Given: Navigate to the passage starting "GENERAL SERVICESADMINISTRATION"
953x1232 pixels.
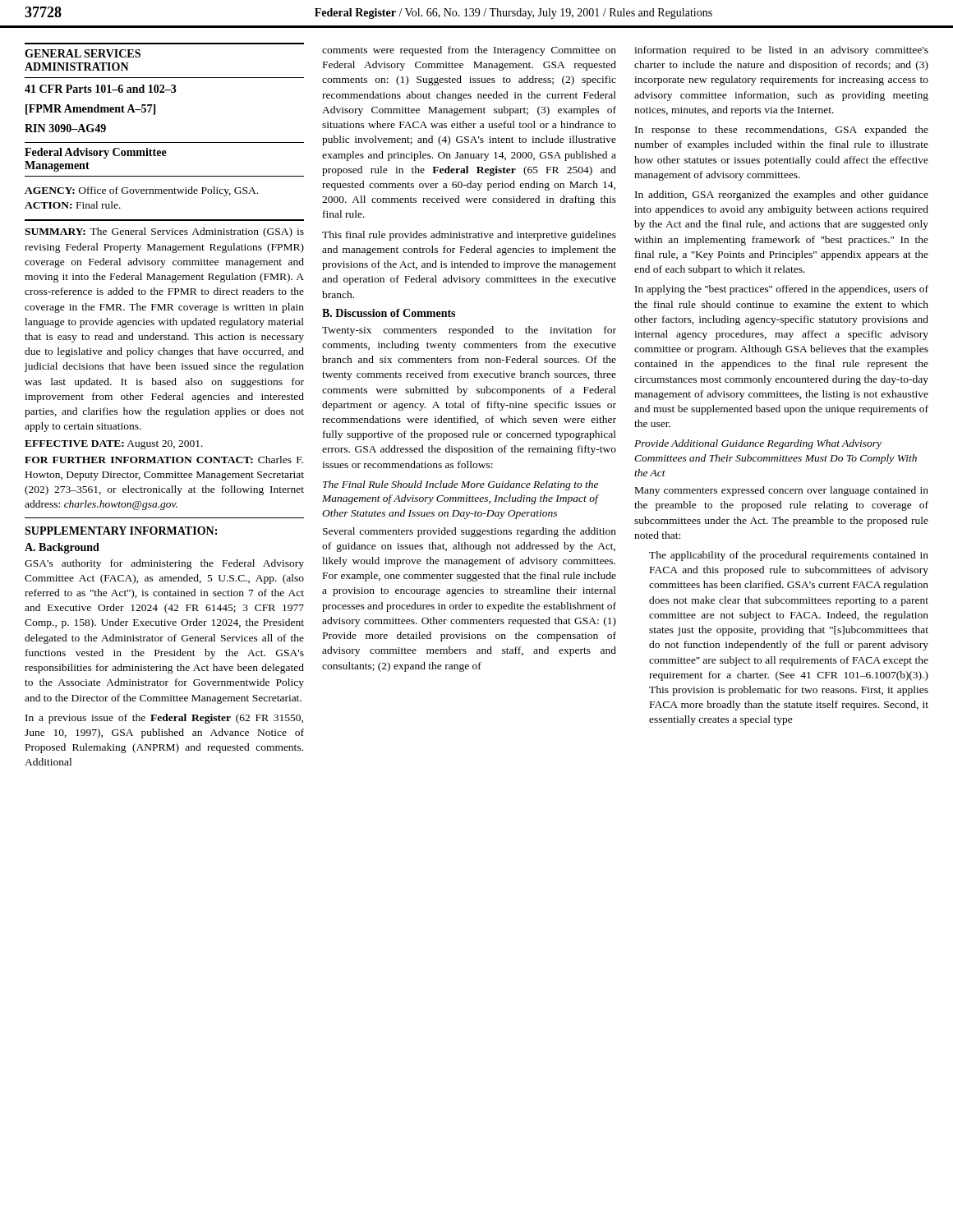Looking at the screenshot, I should pyautogui.click(x=83, y=53).
